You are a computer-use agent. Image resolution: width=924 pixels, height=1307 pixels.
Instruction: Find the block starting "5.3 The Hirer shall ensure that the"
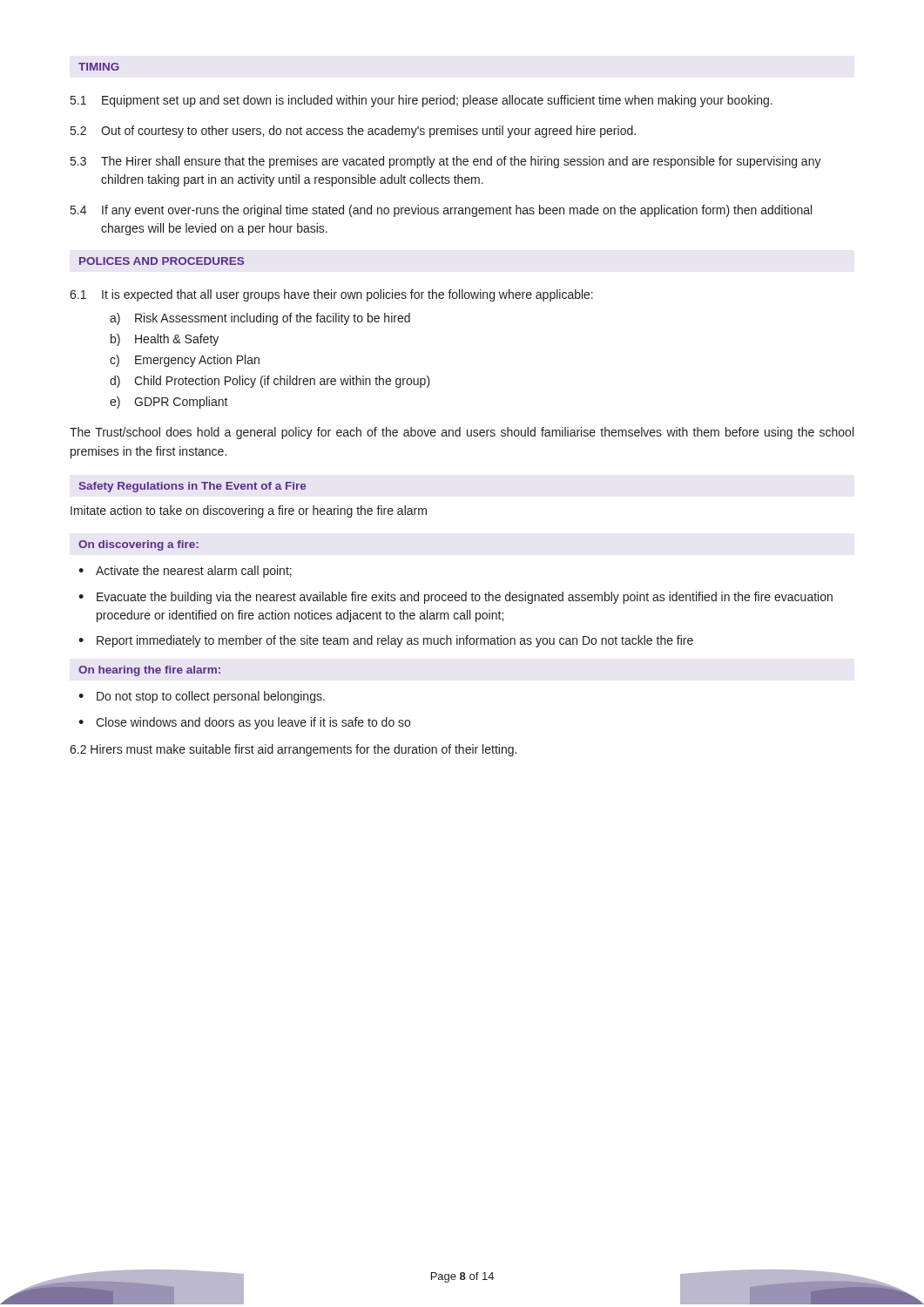pos(462,171)
